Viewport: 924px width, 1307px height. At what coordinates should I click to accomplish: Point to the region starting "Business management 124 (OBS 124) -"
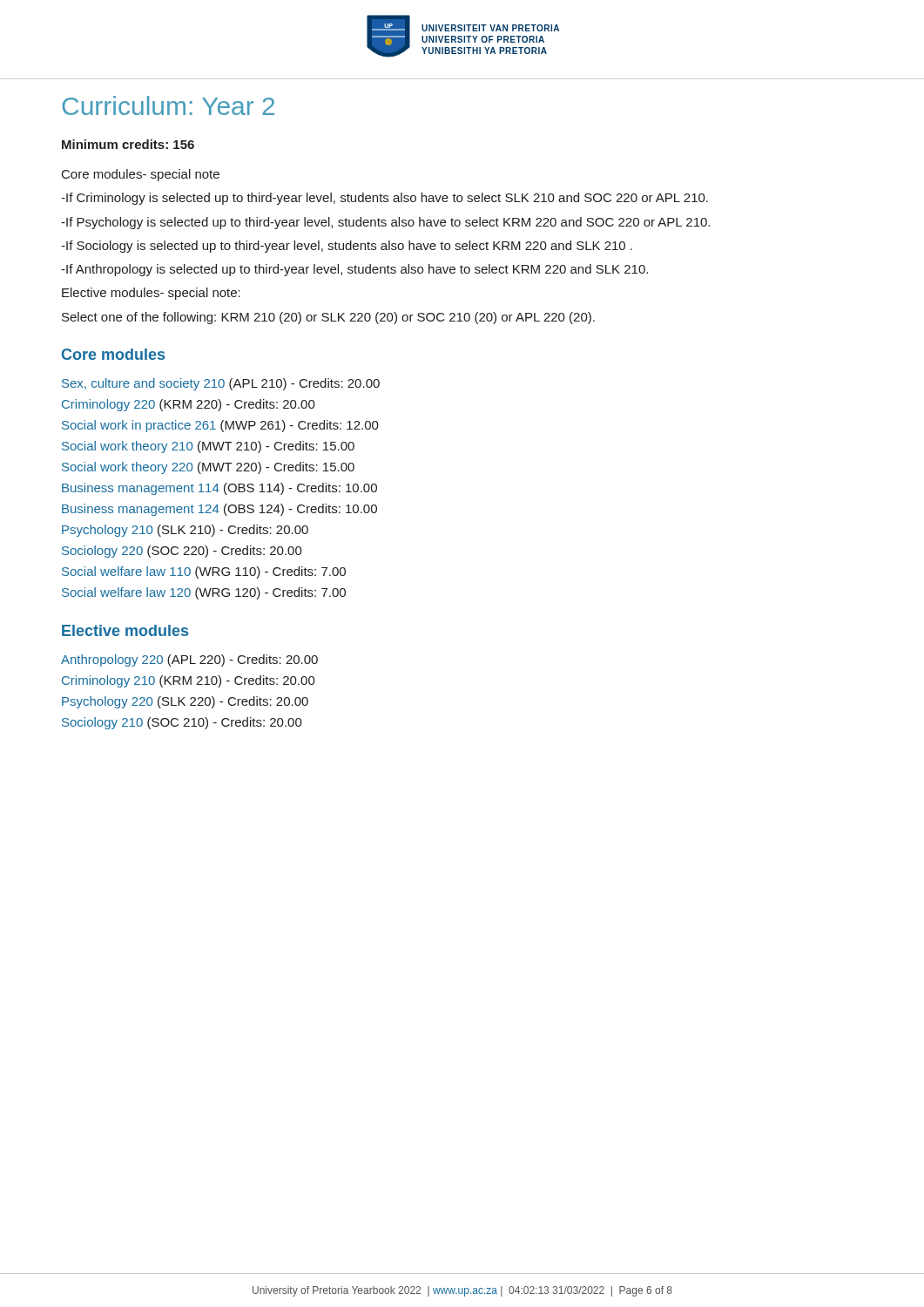219,510
